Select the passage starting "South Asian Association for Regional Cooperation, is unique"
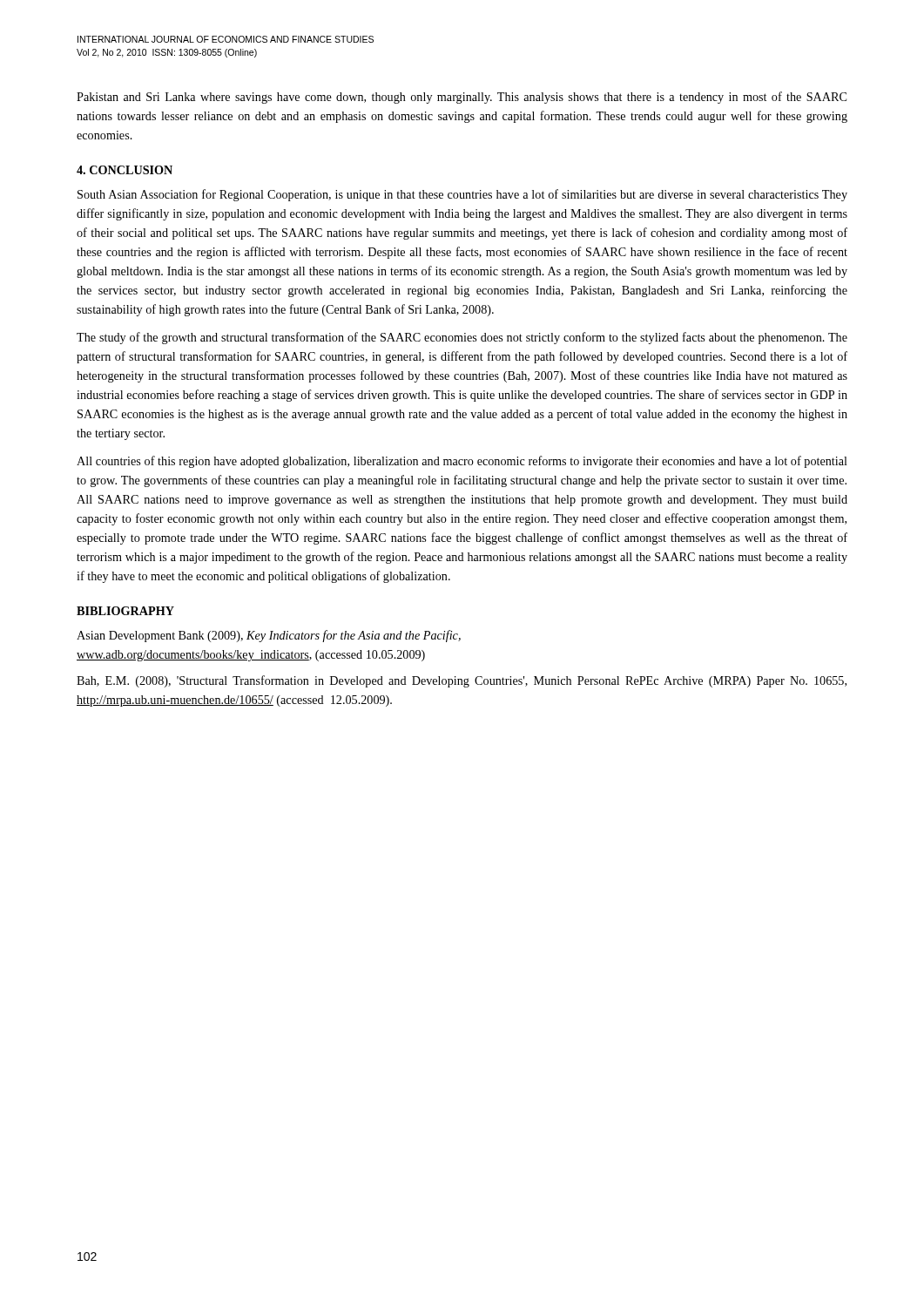This screenshot has width=924, height=1307. (x=462, y=252)
